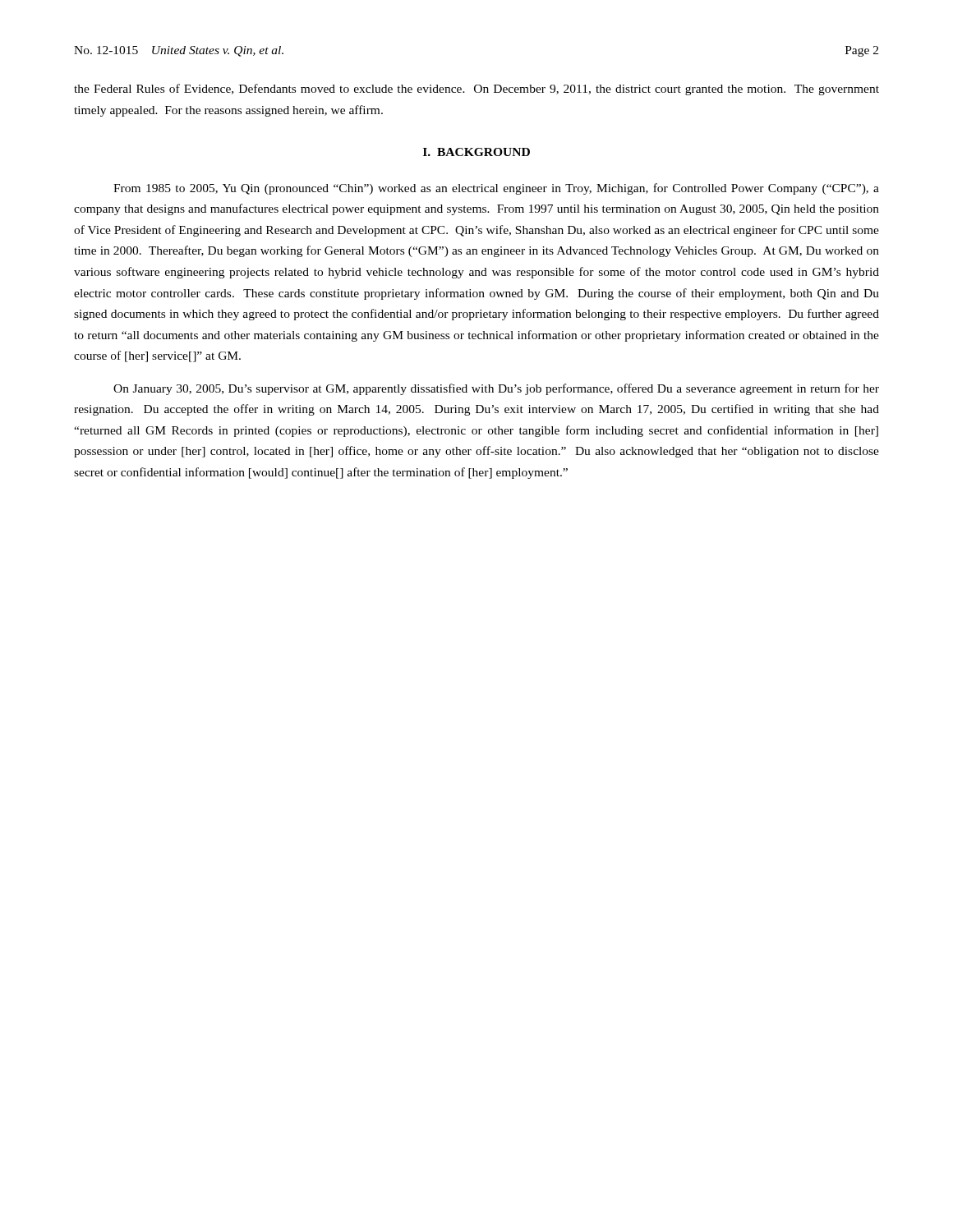Where does it say "I. BACKGROUND"?

click(476, 152)
